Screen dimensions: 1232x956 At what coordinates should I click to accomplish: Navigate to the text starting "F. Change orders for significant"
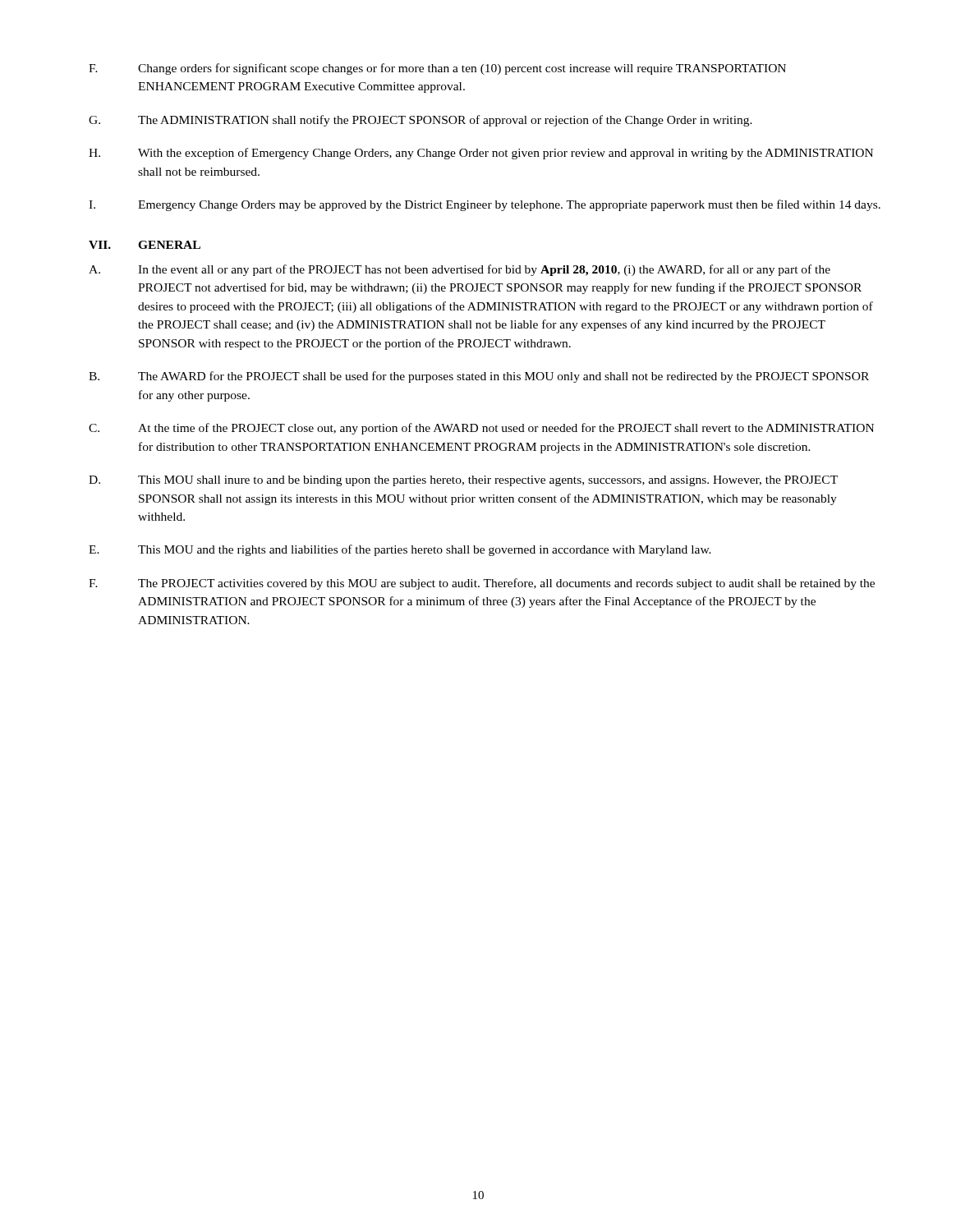point(485,78)
